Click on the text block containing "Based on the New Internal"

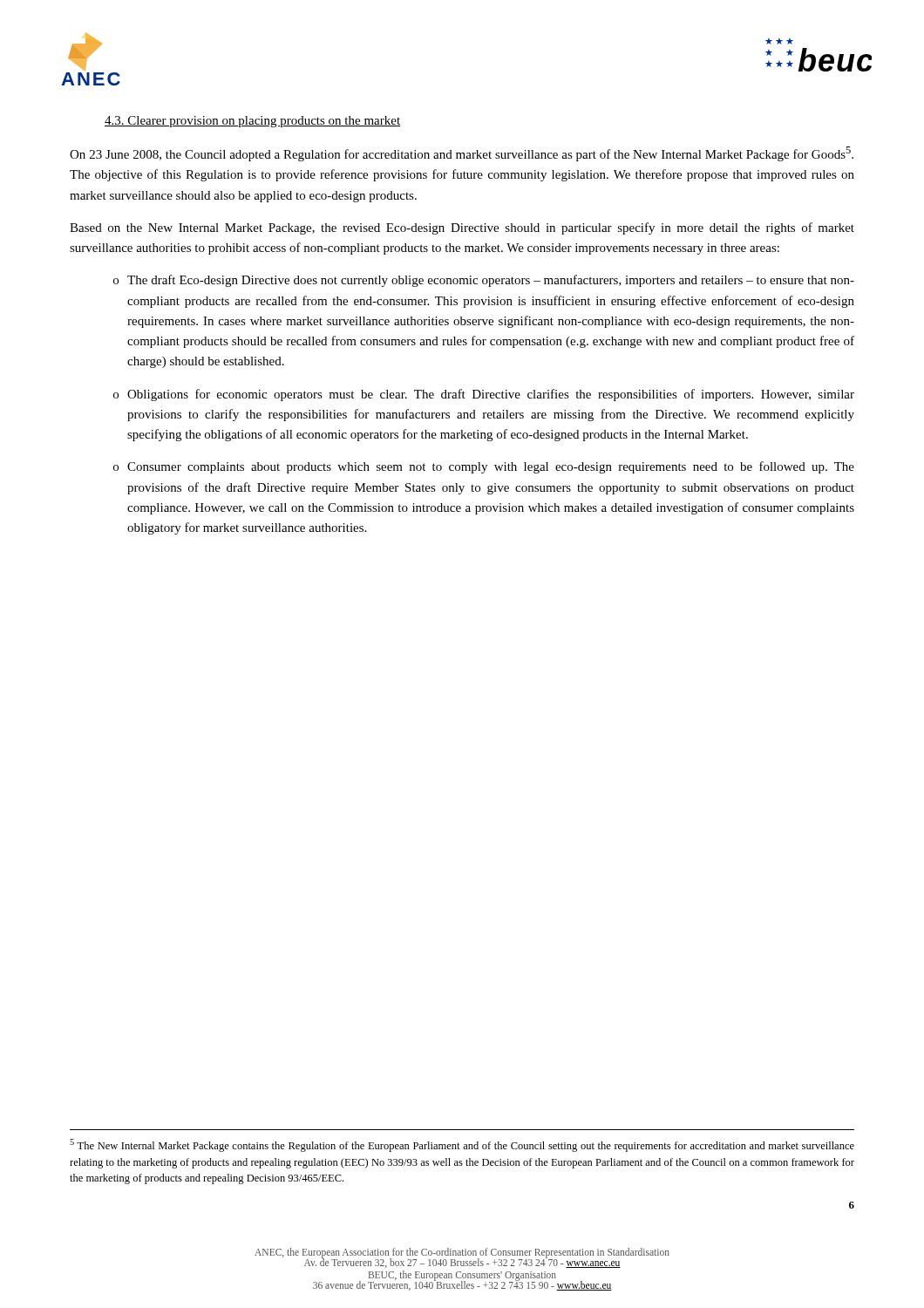coord(462,238)
